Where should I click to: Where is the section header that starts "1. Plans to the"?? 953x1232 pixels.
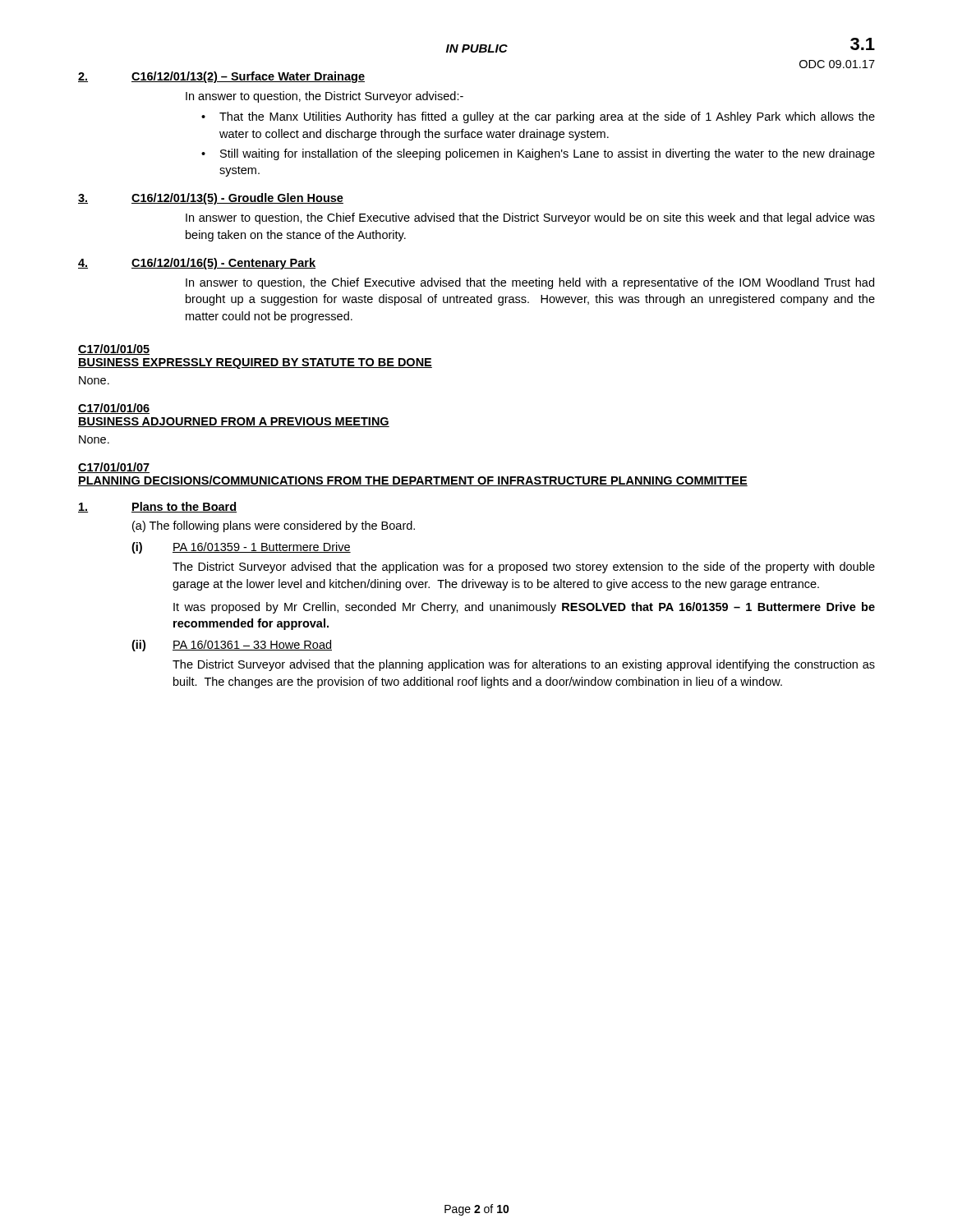(157, 507)
